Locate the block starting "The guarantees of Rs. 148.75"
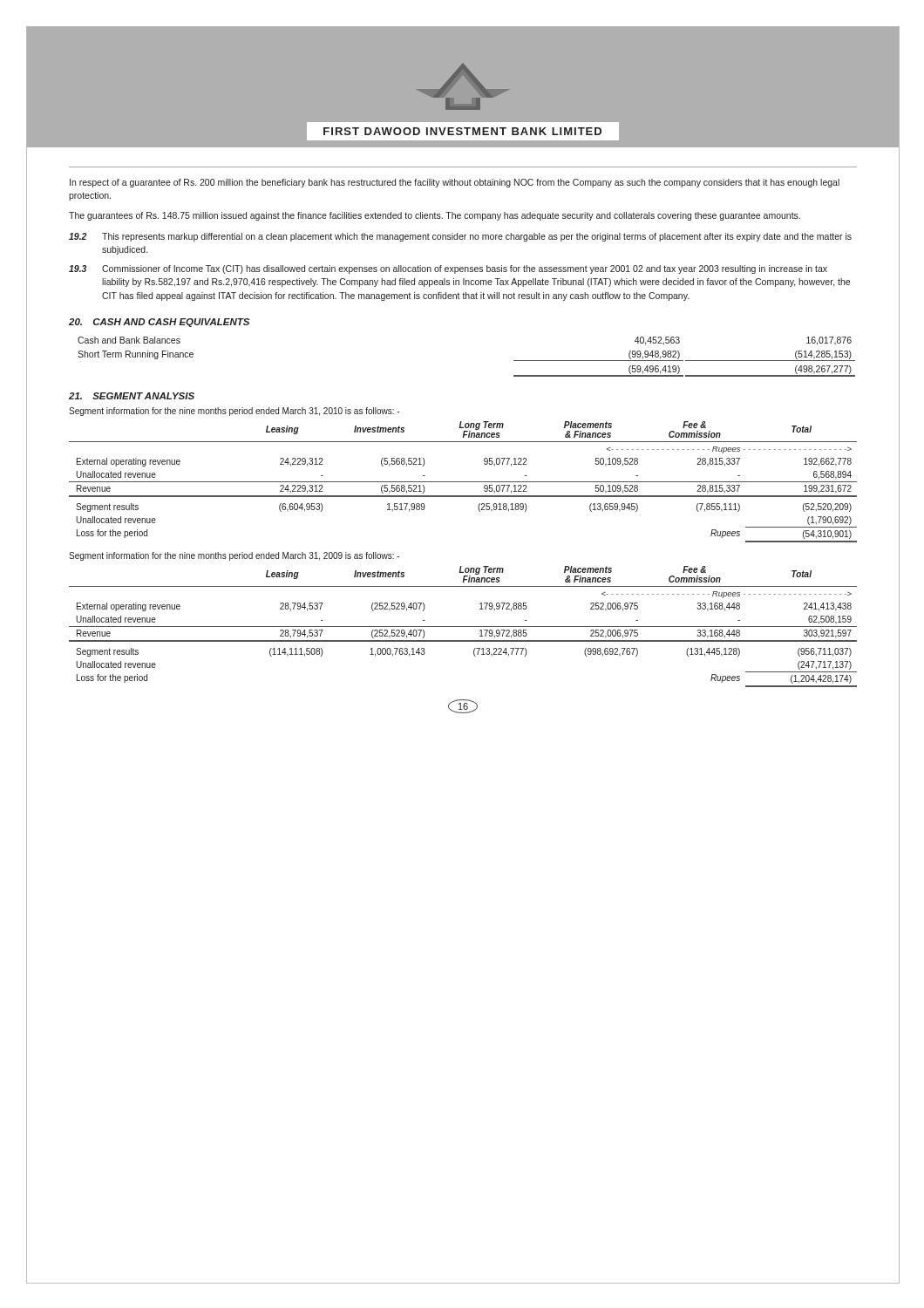This screenshot has width=924, height=1308. tap(435, 216)
